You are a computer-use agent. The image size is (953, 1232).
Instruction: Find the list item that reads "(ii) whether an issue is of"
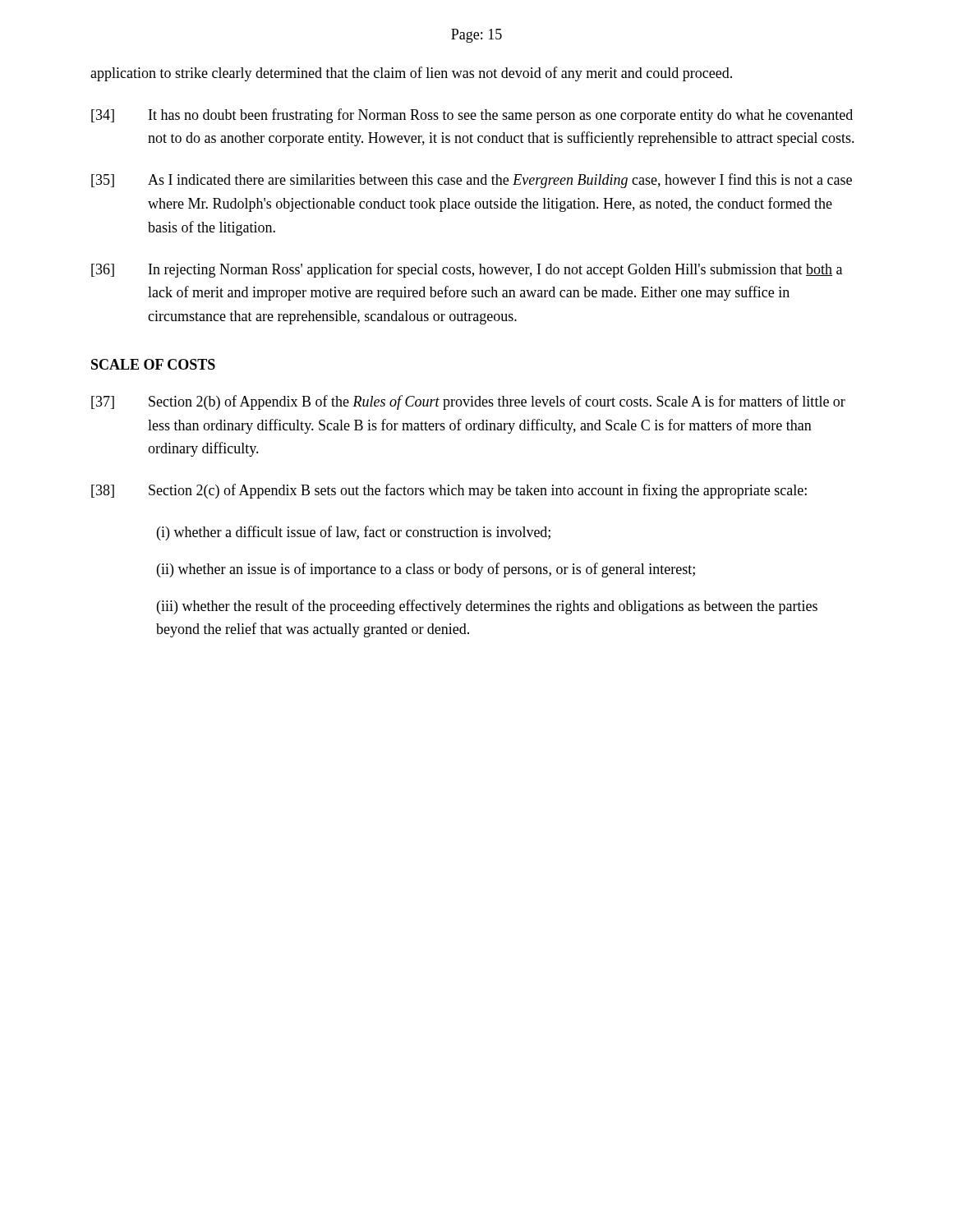point(426,569)
